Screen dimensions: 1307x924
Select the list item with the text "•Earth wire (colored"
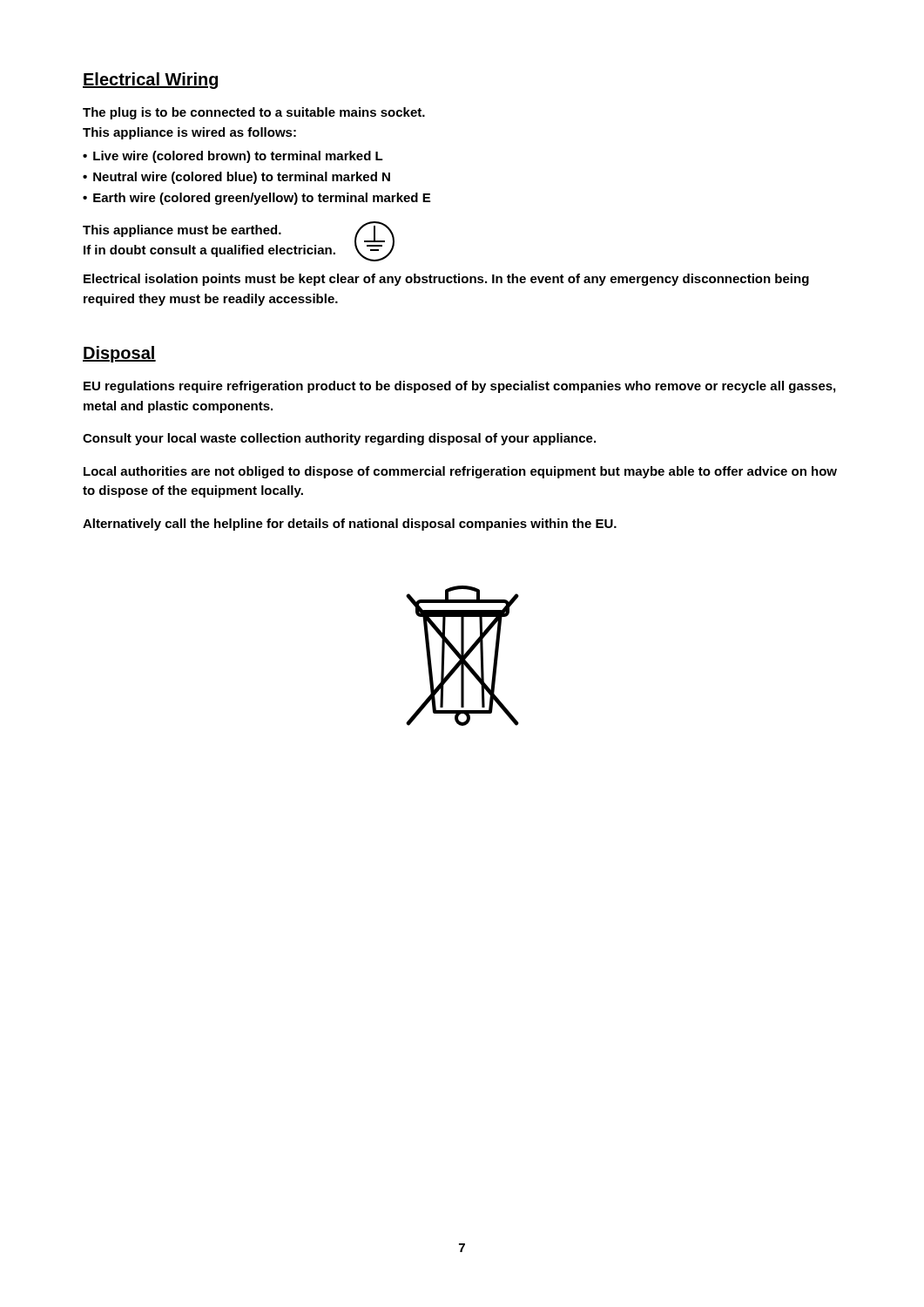coord(256,199)
